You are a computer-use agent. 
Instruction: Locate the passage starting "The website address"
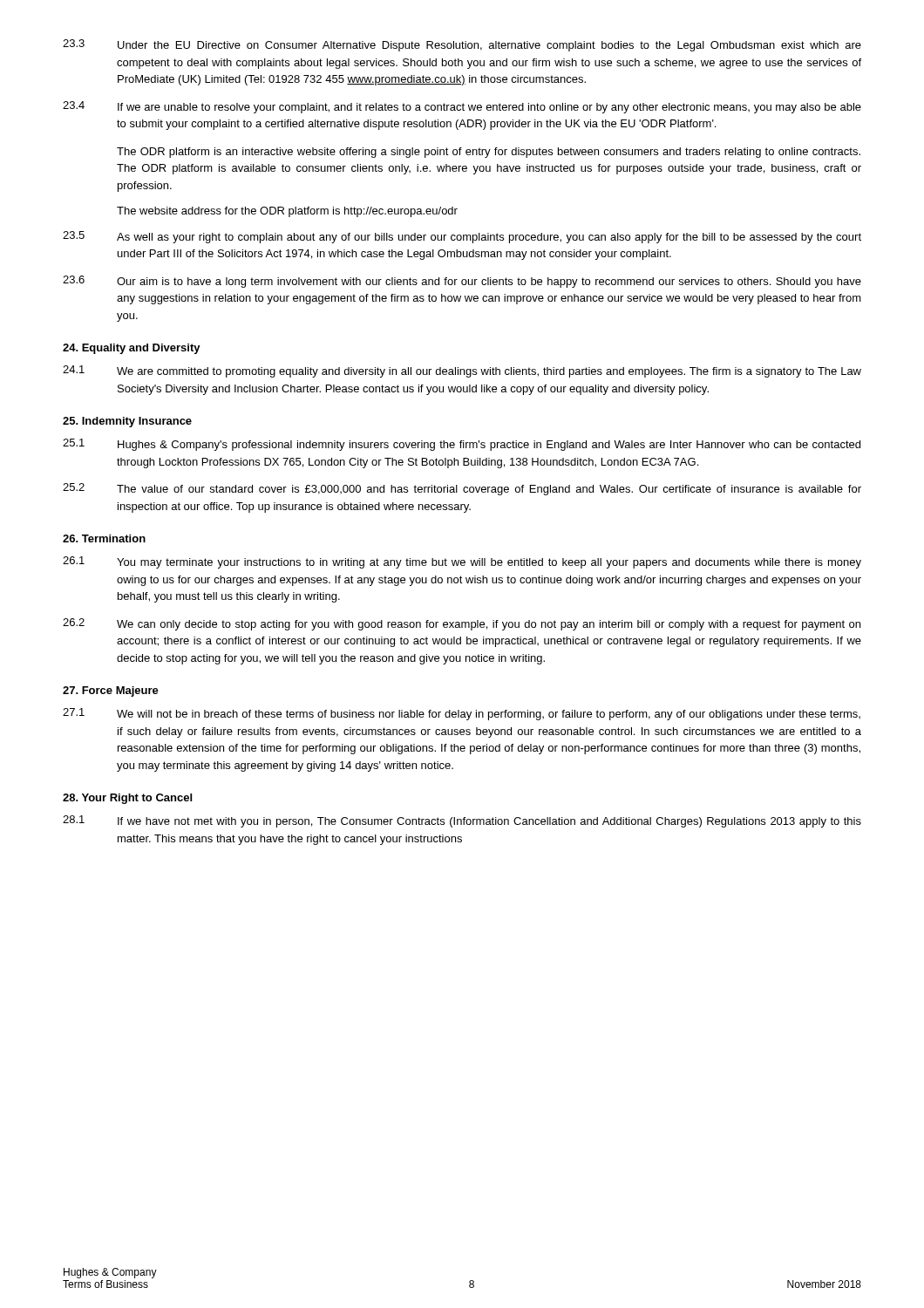(x=287, y=211)
